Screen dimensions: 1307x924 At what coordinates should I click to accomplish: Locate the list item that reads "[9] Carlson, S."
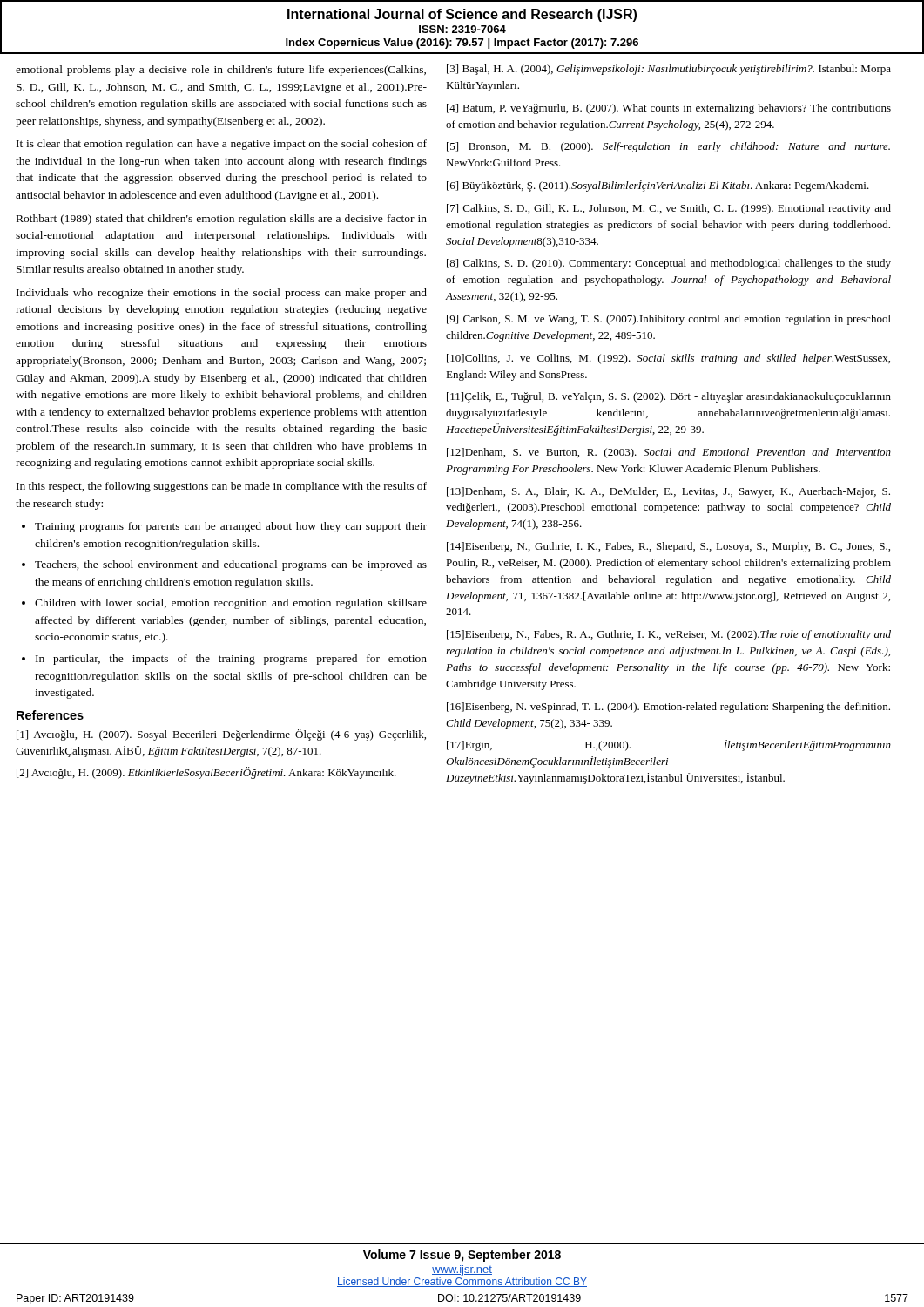point(668,327)
